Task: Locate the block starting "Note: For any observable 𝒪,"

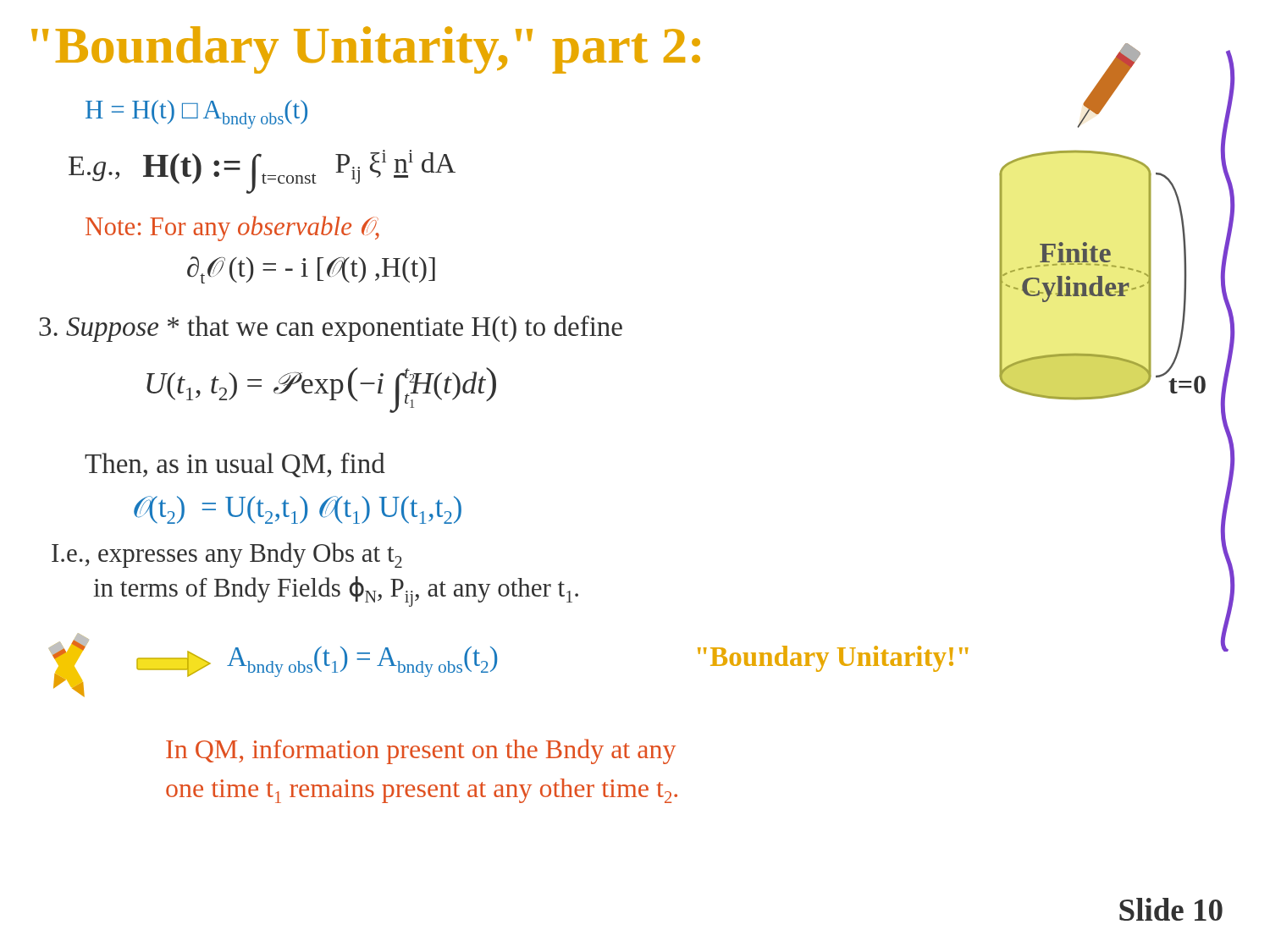Action: (x=233, y=226)
